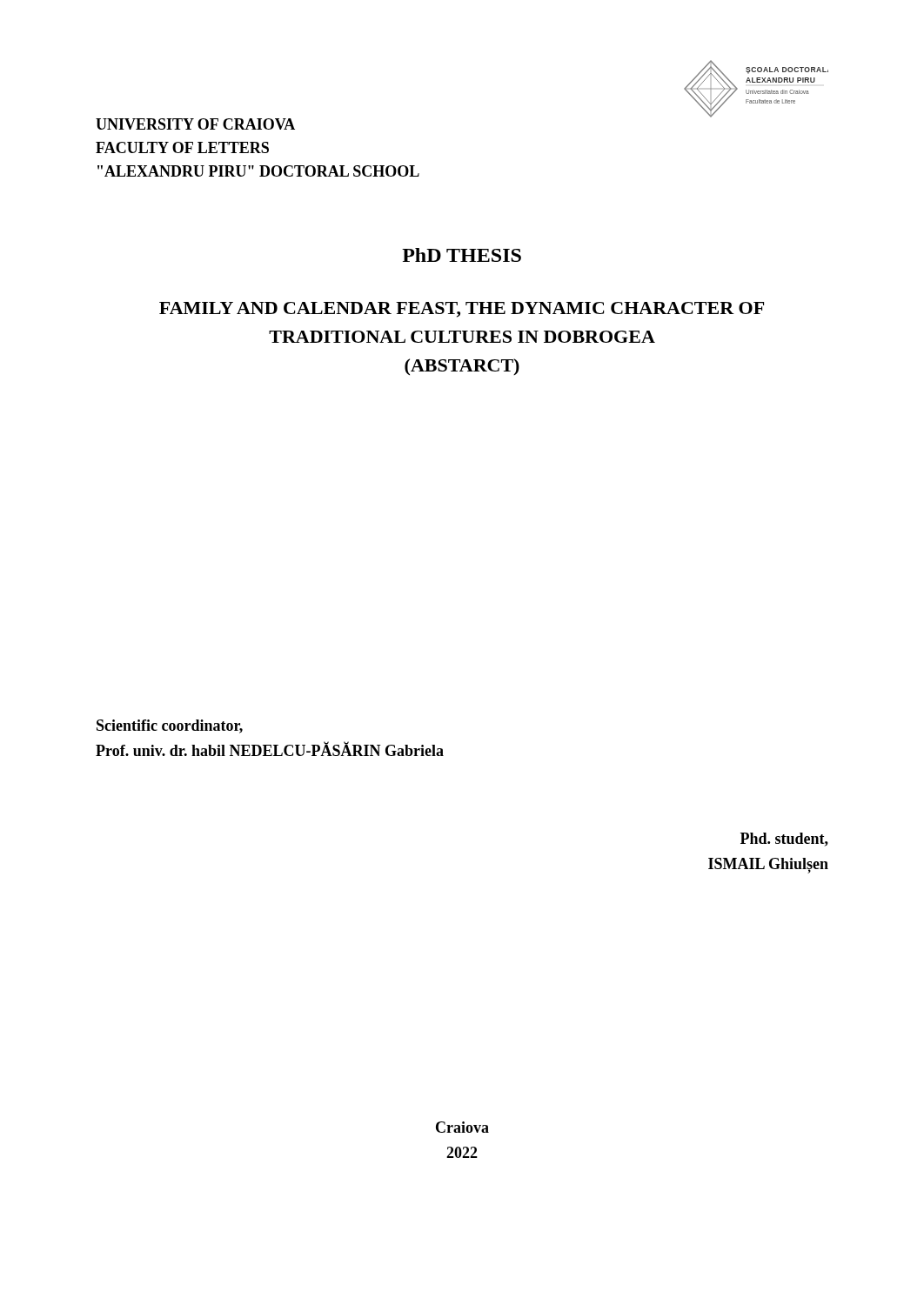Locate the block of text that opens with "Phd. student, ISMAIL"
This screenshot has width=924, height=1305.
pyautogui.click(x=768, y=852)
